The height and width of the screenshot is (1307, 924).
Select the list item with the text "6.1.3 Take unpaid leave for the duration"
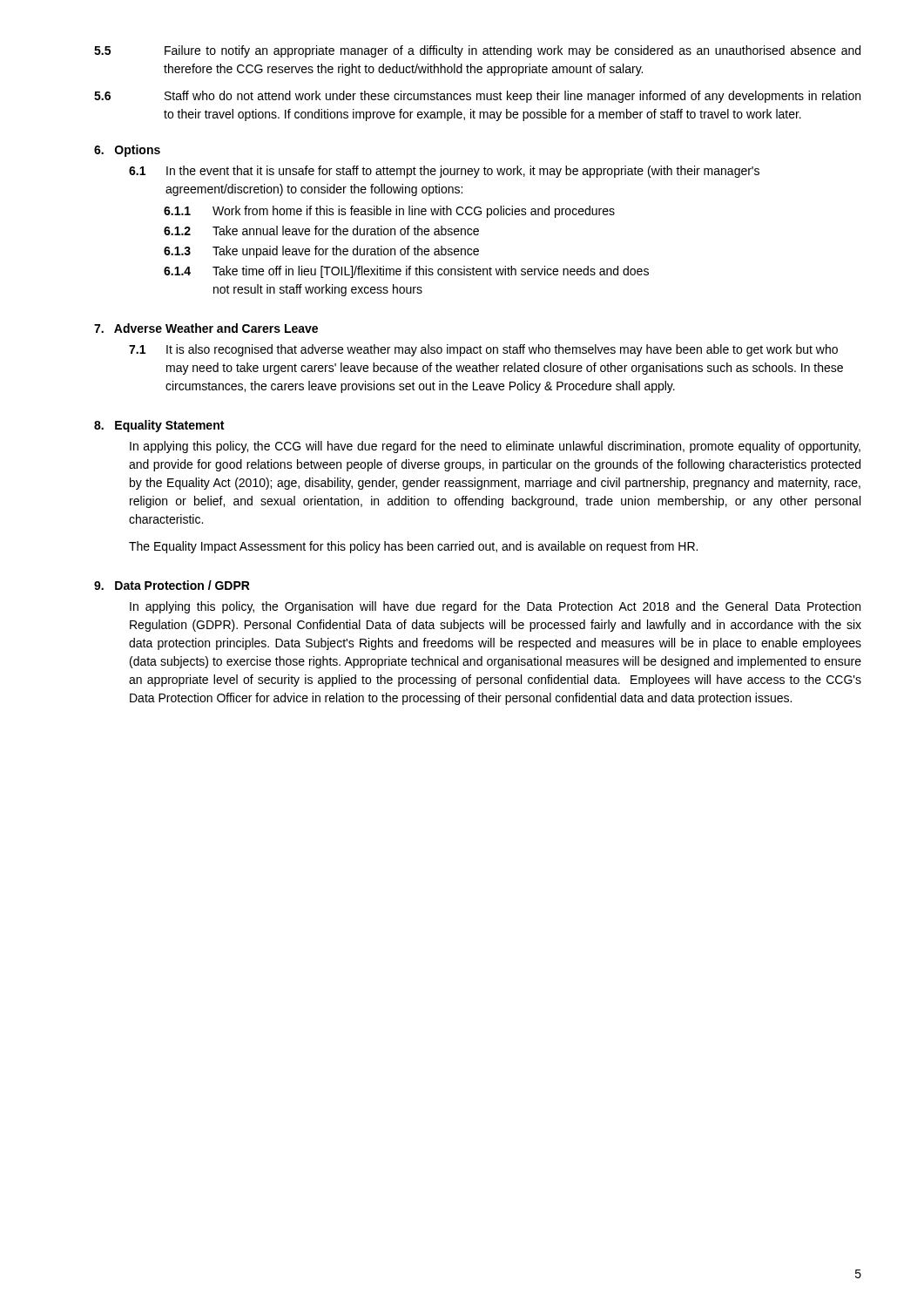pos(322,251)
